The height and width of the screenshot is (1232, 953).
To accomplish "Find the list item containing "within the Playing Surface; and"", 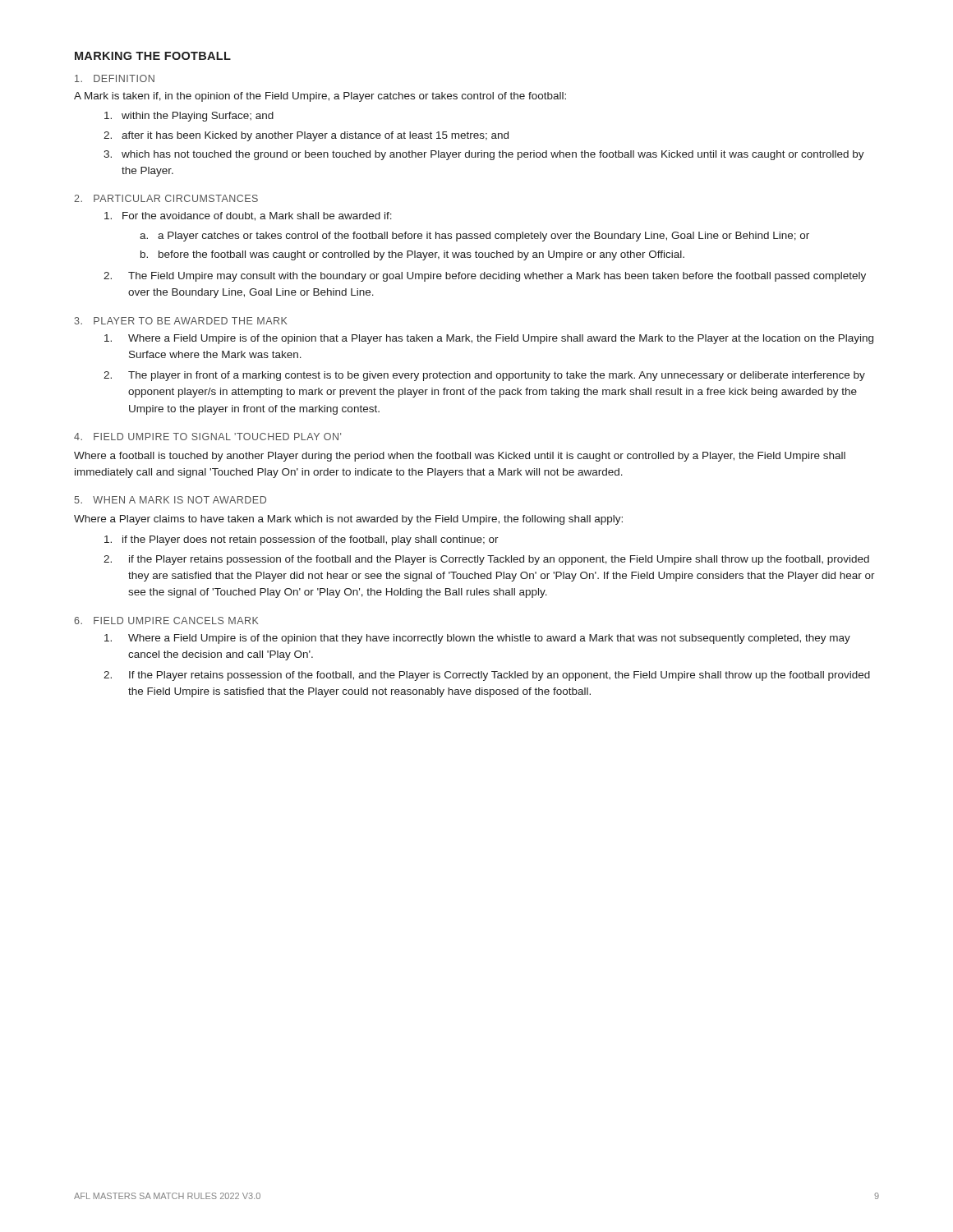I will tap(189, 116).
